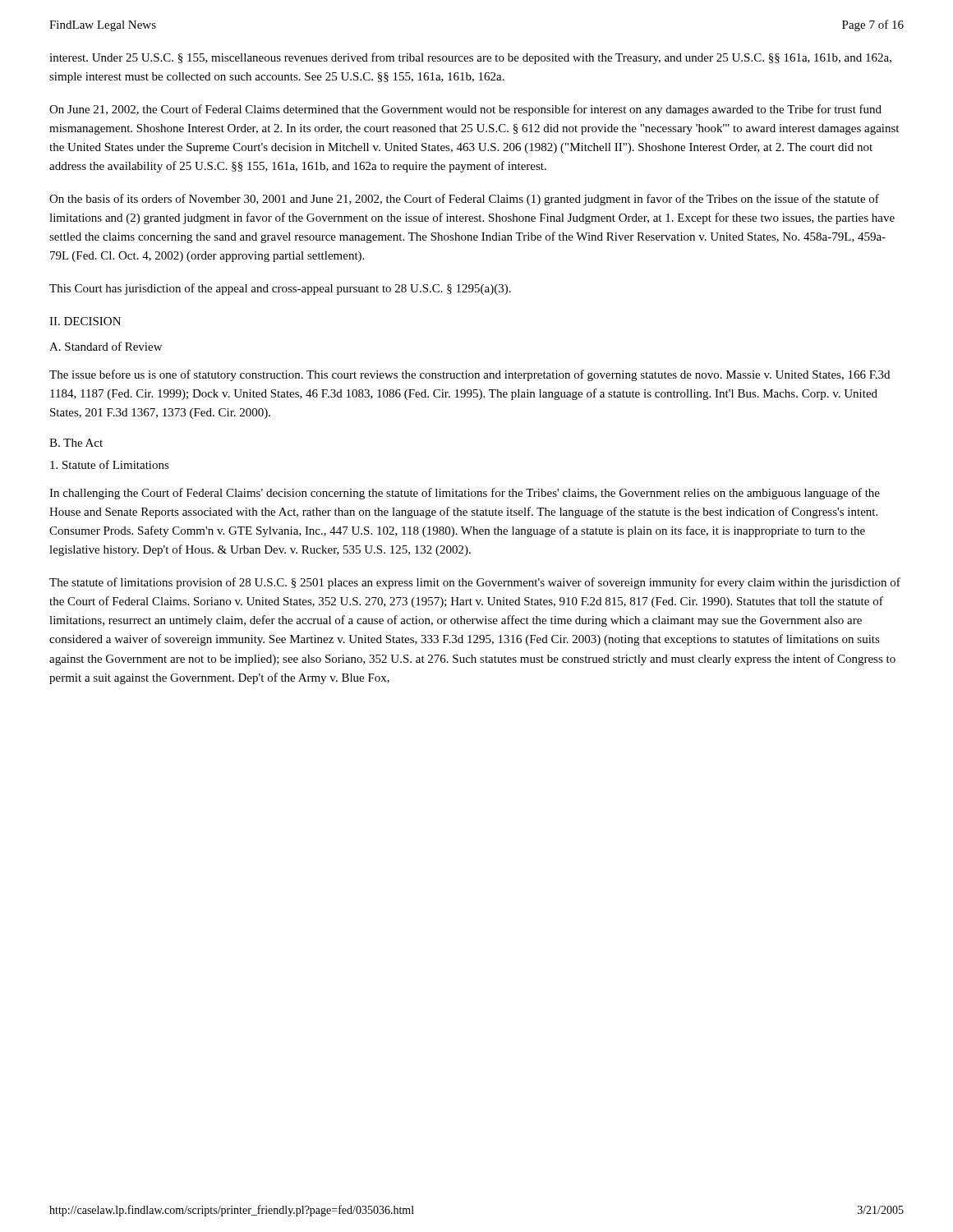Viewport: 953px width, 1232px height.
Task: Locate the element starting "On the basis of its orders"
Action: click(472, 227)
